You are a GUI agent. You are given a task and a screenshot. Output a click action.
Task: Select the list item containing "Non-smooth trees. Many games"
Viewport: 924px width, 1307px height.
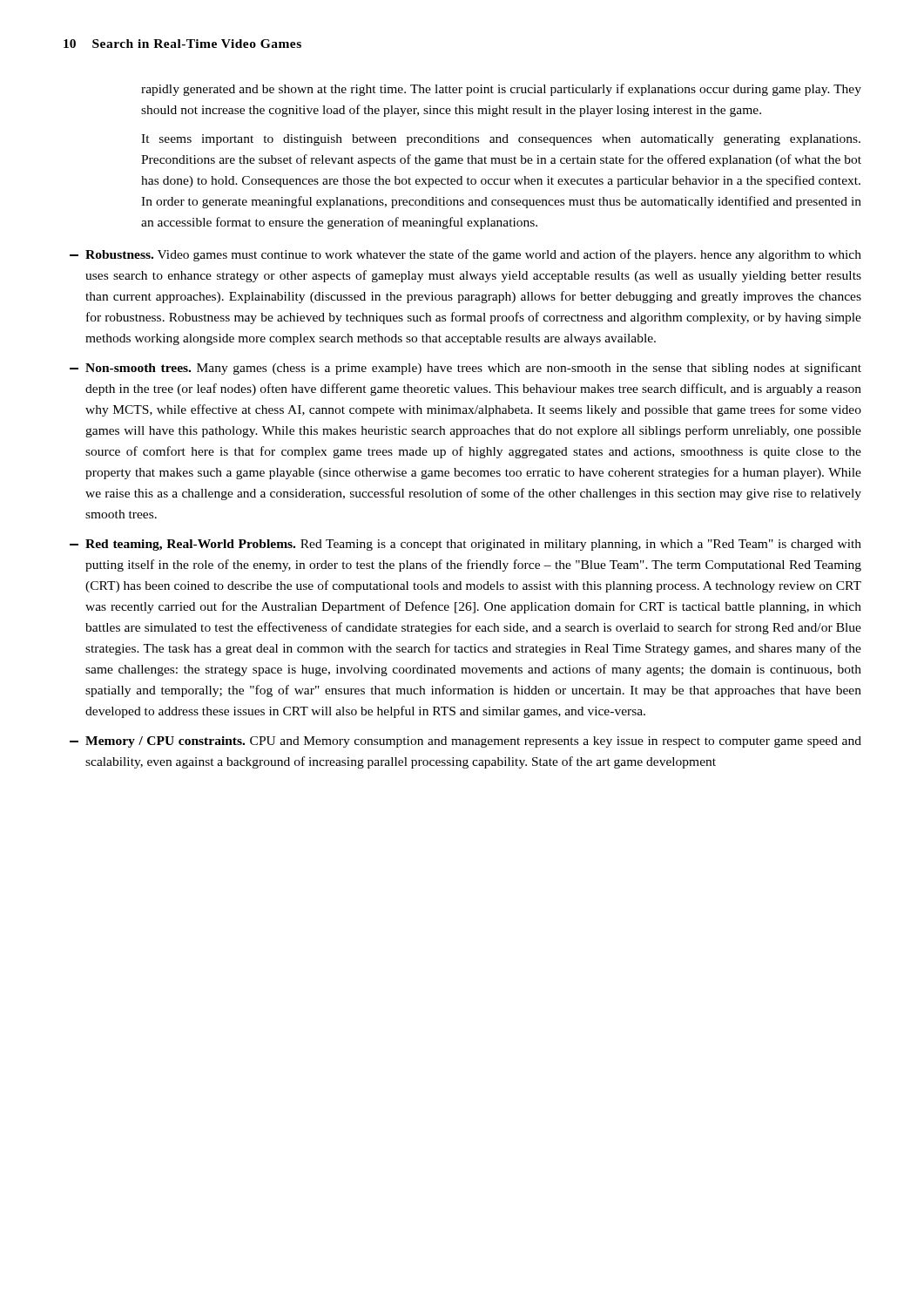click(x=462, y=441)
